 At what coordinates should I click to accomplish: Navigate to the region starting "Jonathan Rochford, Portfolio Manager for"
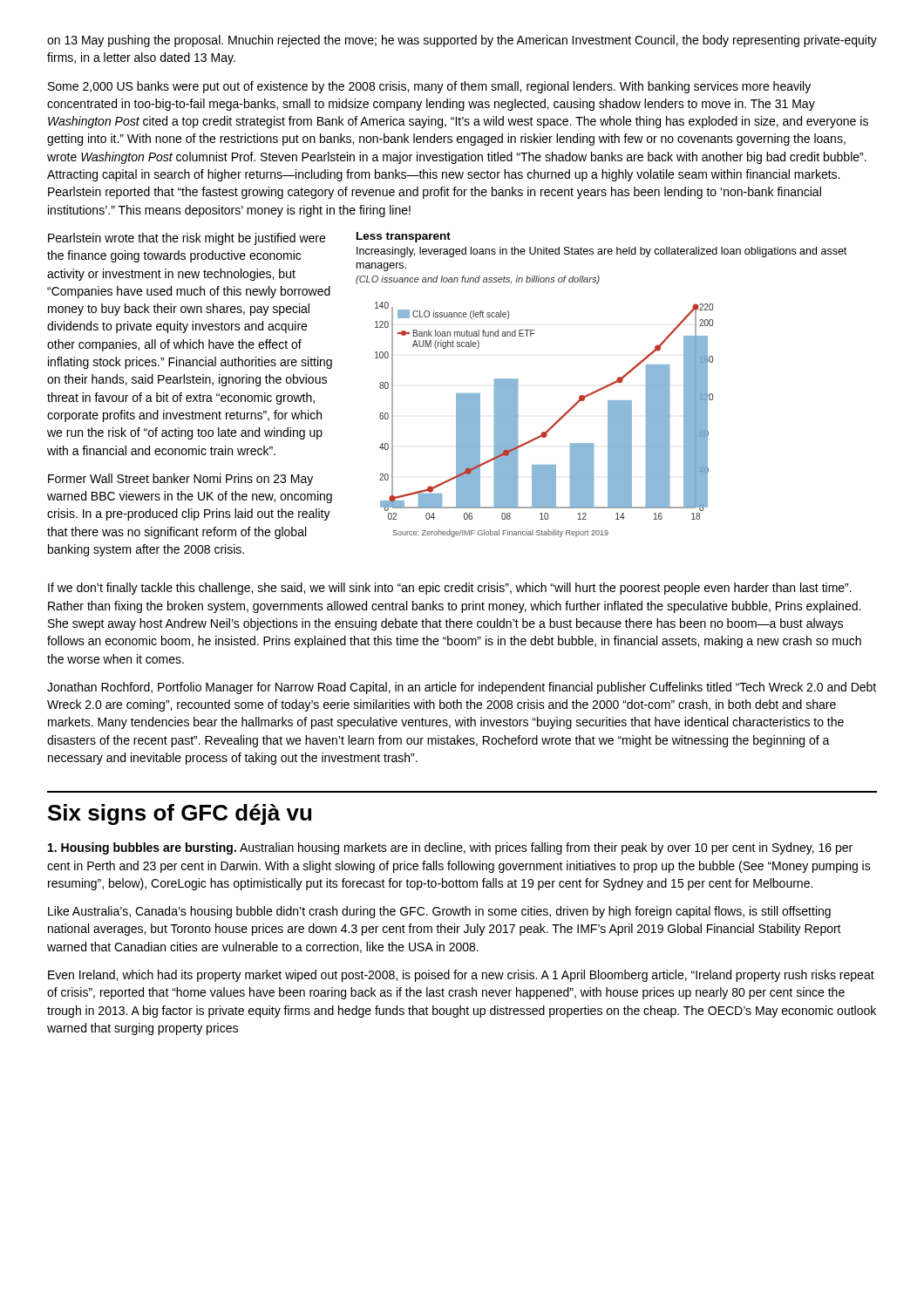[462, 722]
